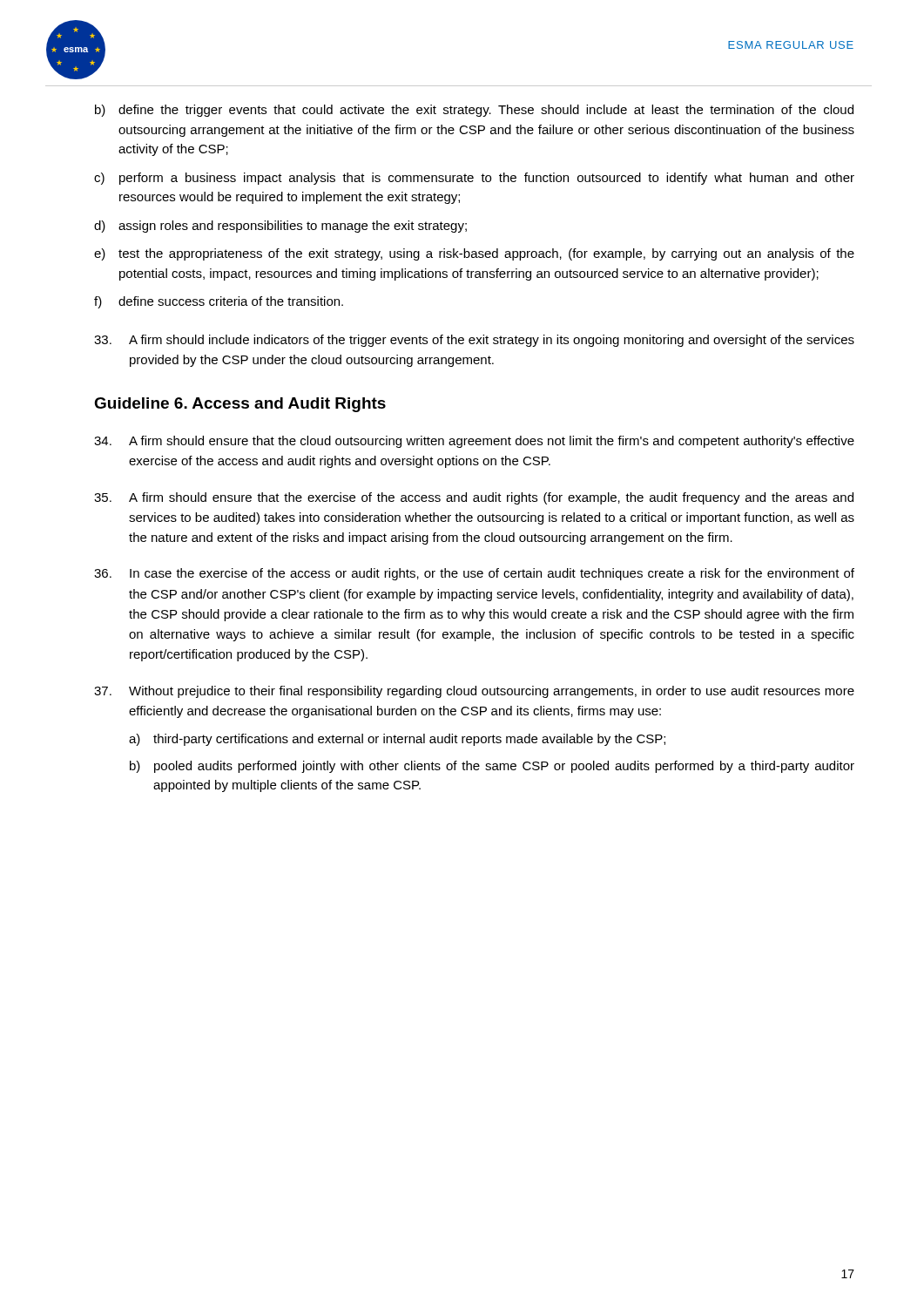Locate the list item containing "b) pooled audits performed jointly with other"
The image size is (924, 1307).
(x=492, y=775)
